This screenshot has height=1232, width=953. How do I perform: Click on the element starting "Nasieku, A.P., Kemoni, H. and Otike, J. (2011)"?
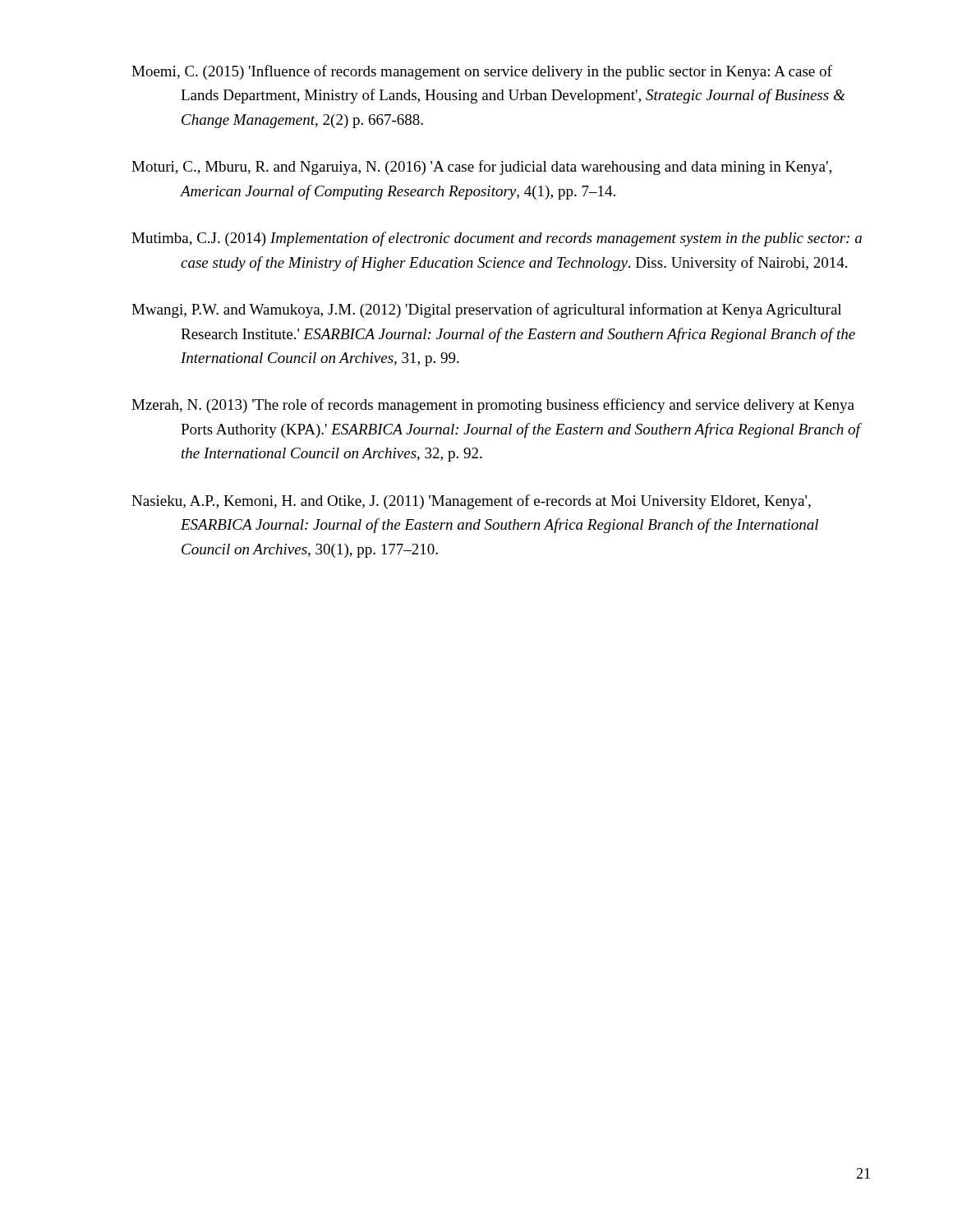[x=475, y=525]
